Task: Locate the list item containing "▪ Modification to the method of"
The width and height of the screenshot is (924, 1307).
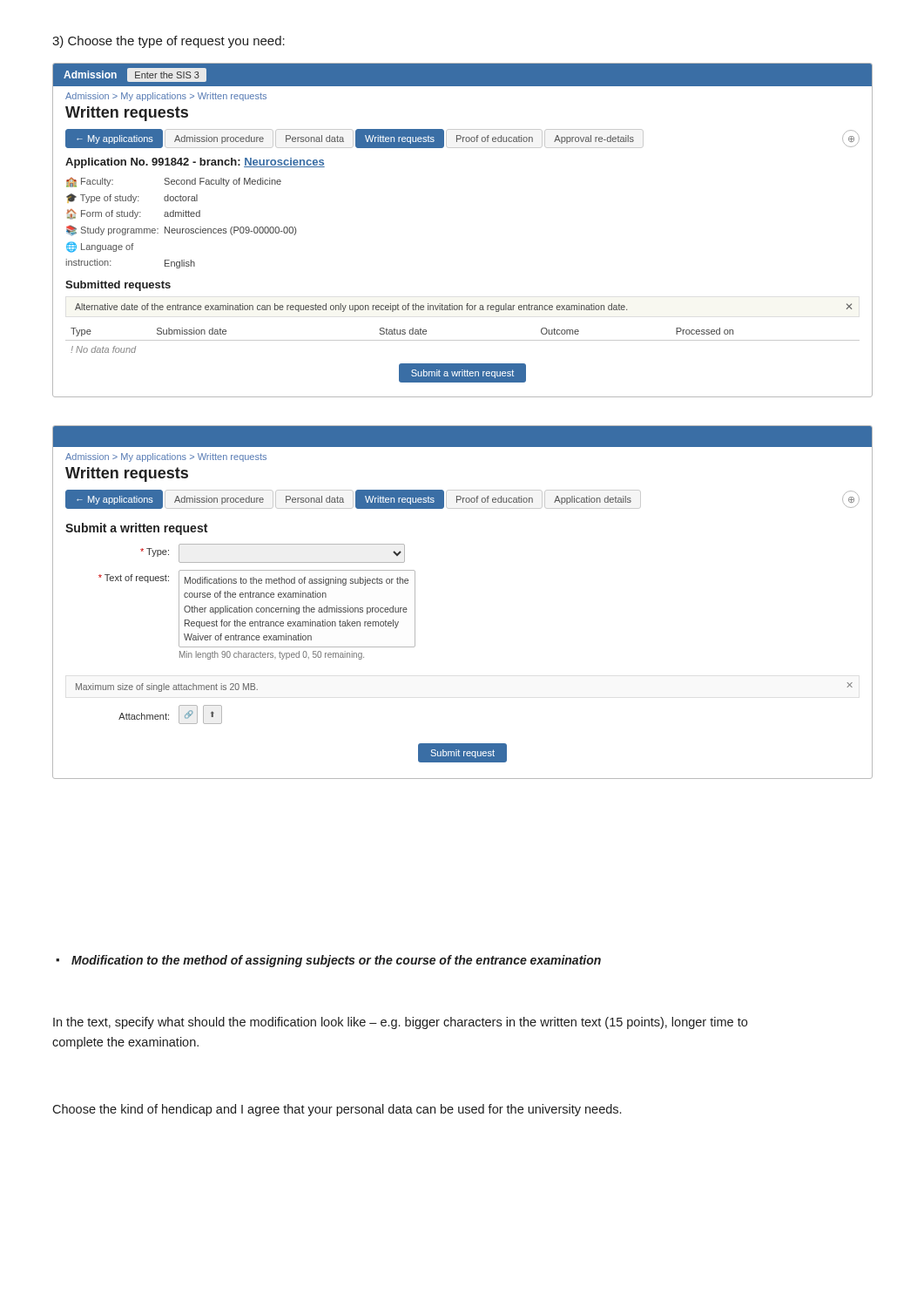Action: [328, 960]
